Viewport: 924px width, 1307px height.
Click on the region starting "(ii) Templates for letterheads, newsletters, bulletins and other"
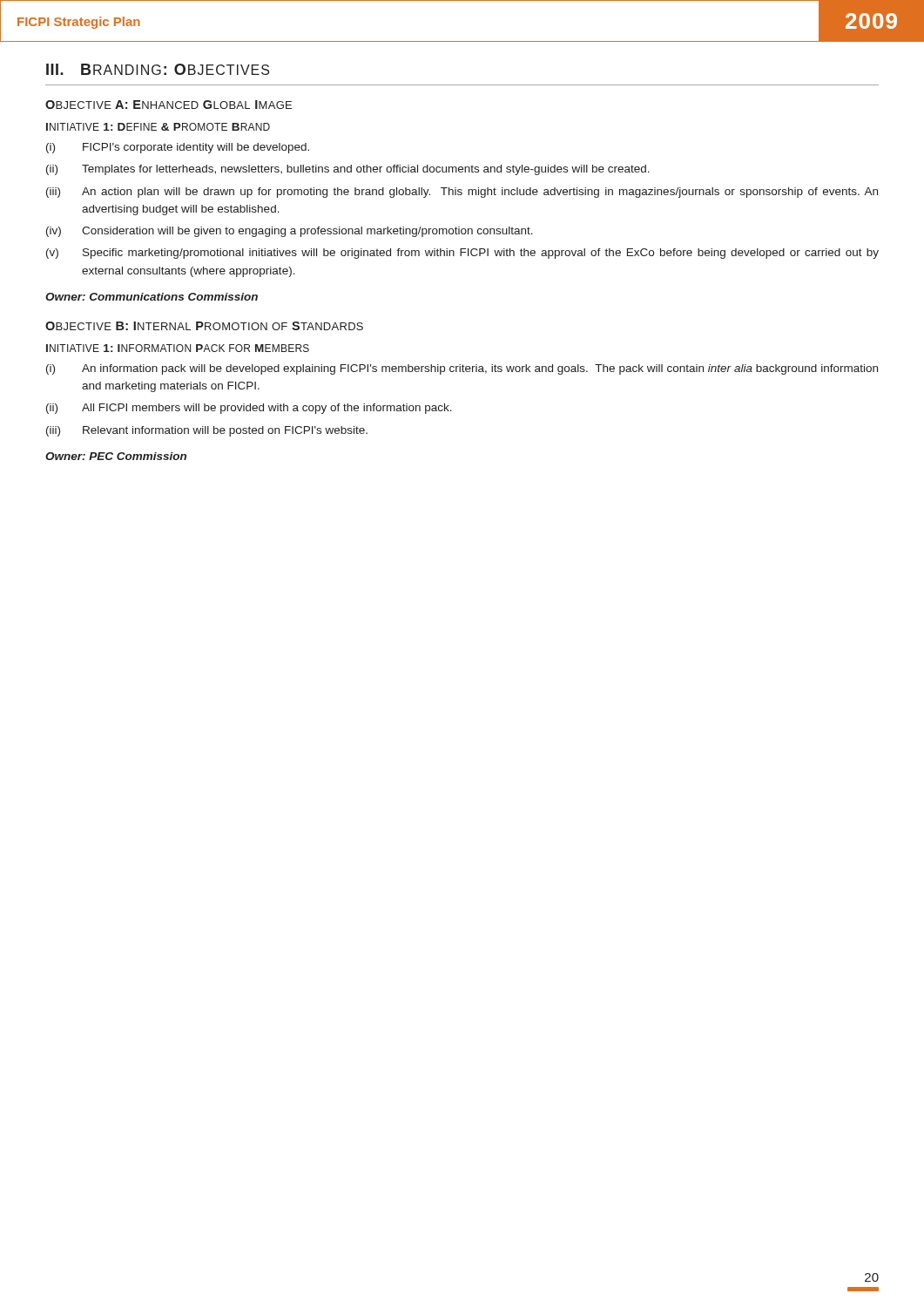(462, 169)
